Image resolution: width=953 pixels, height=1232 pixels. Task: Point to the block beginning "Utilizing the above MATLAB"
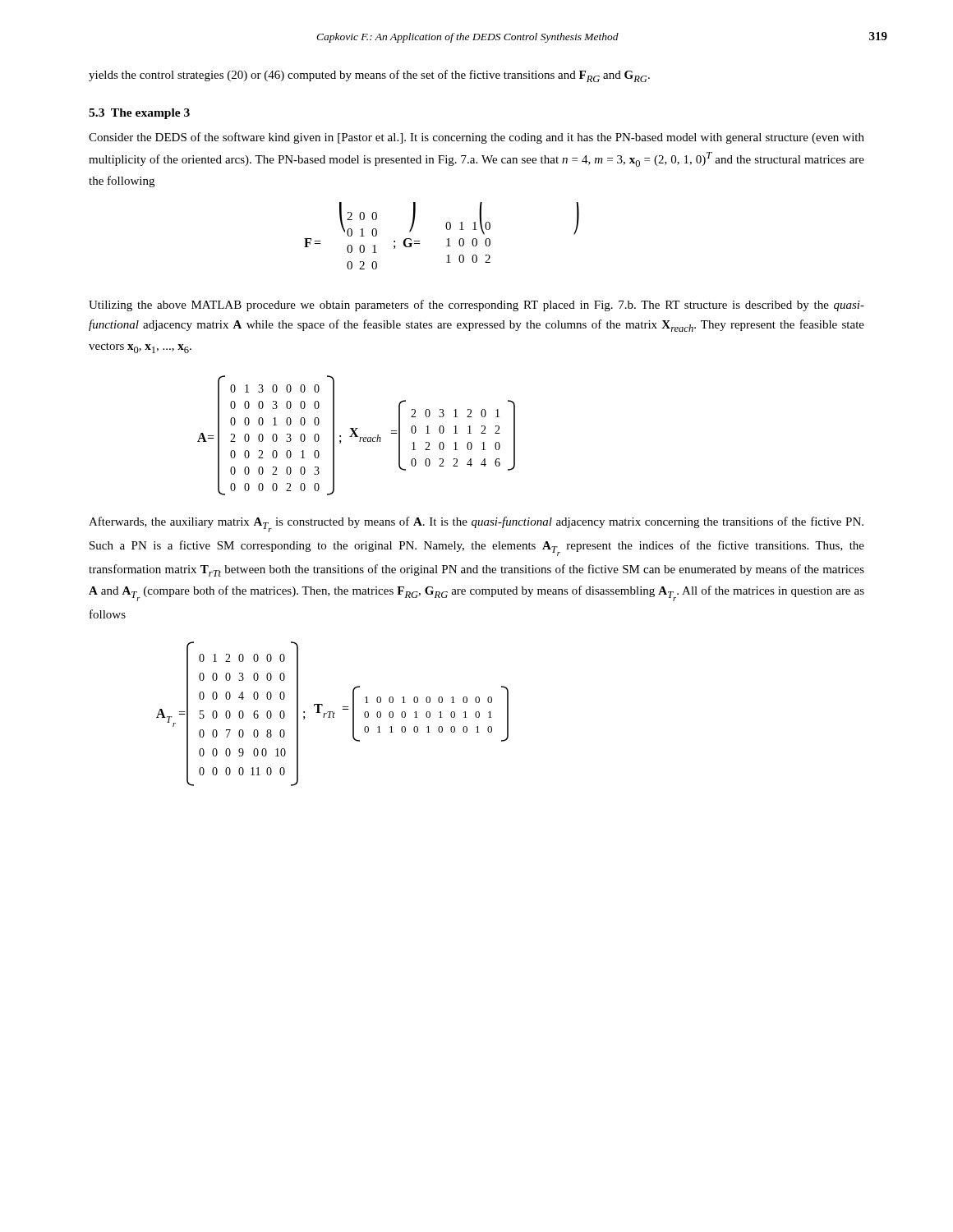point(476,327)
